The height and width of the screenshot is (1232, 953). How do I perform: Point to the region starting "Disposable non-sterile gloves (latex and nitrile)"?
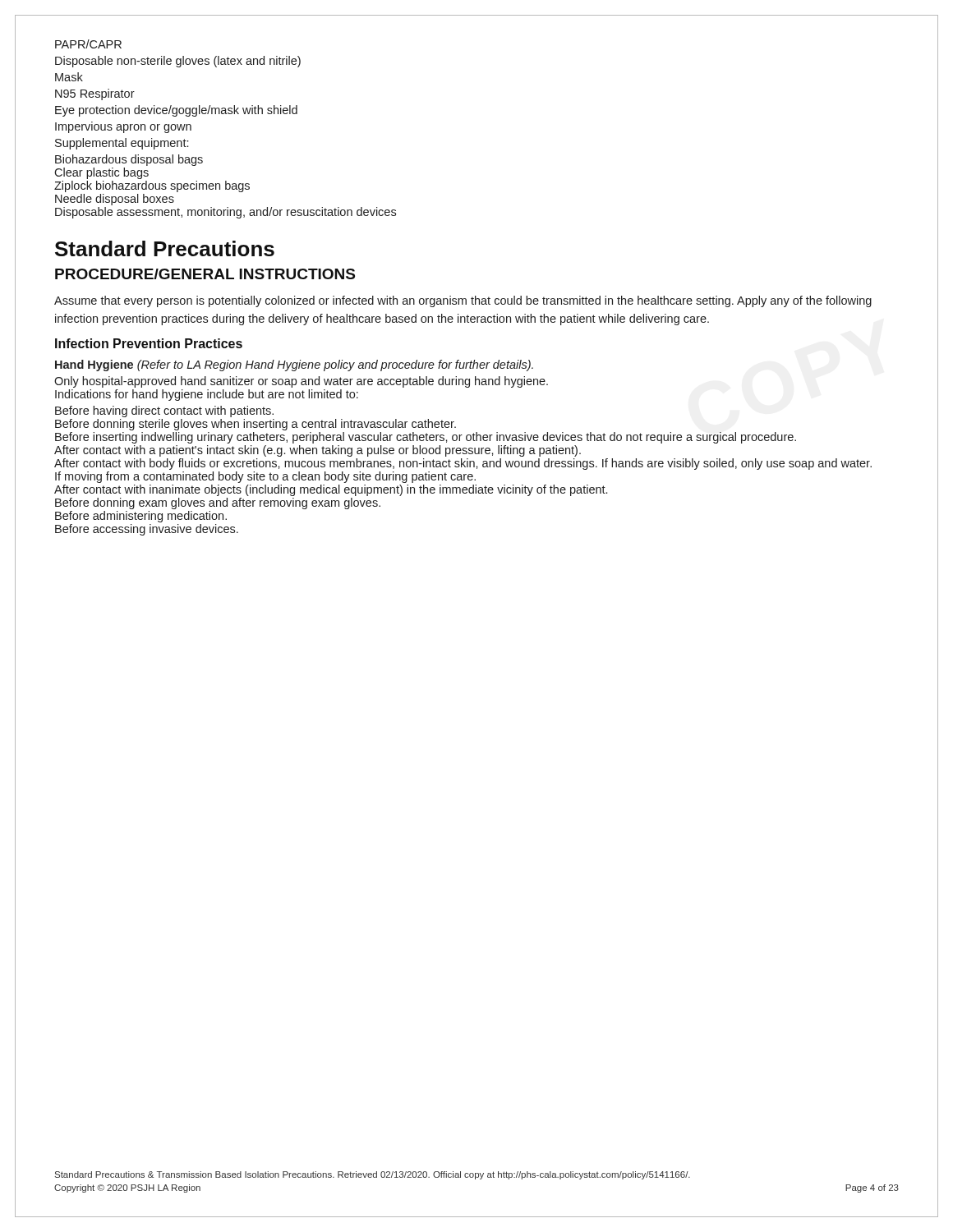coord(178,62)
